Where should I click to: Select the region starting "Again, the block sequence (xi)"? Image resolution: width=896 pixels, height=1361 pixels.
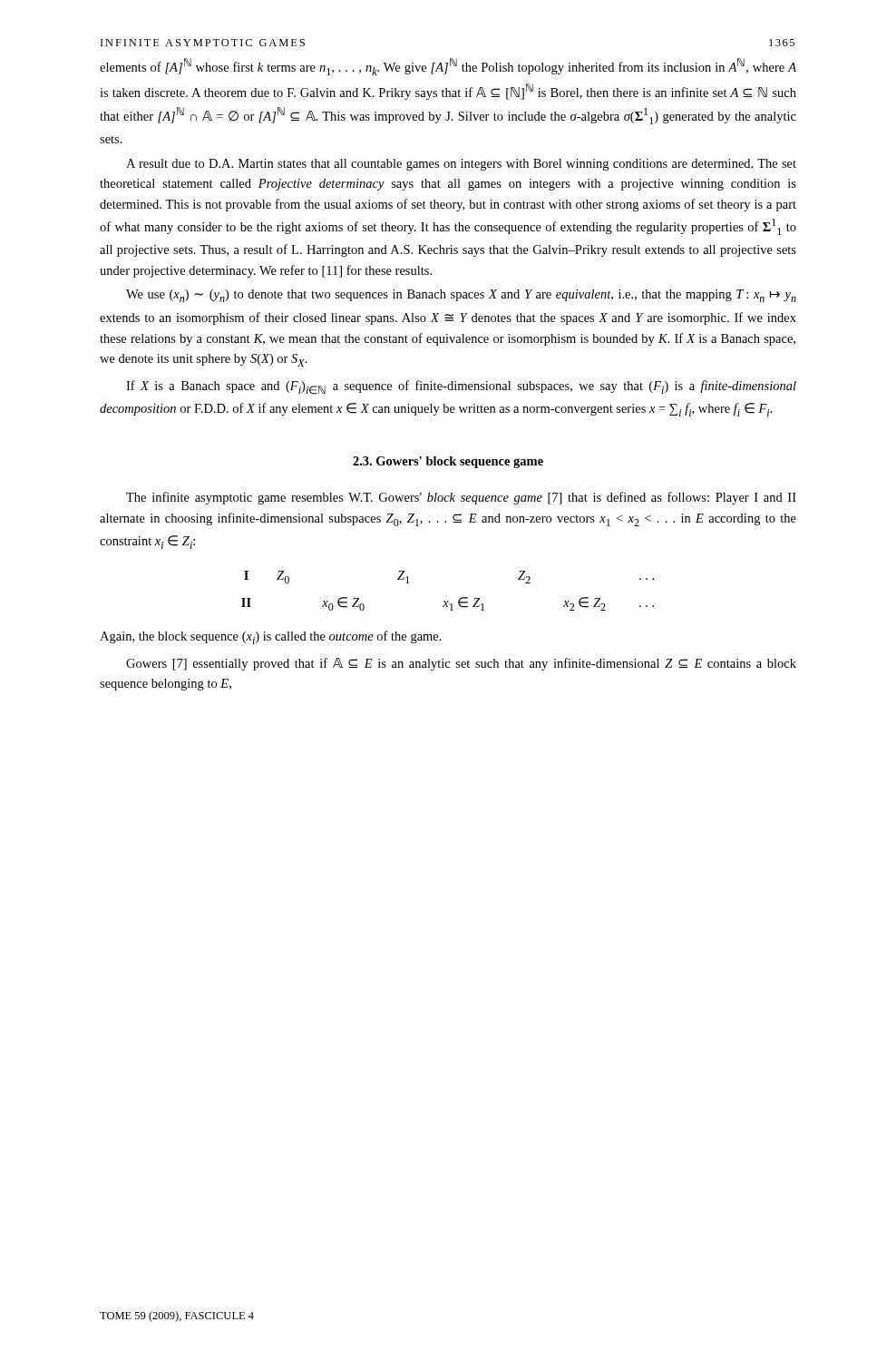click(448, 638)
